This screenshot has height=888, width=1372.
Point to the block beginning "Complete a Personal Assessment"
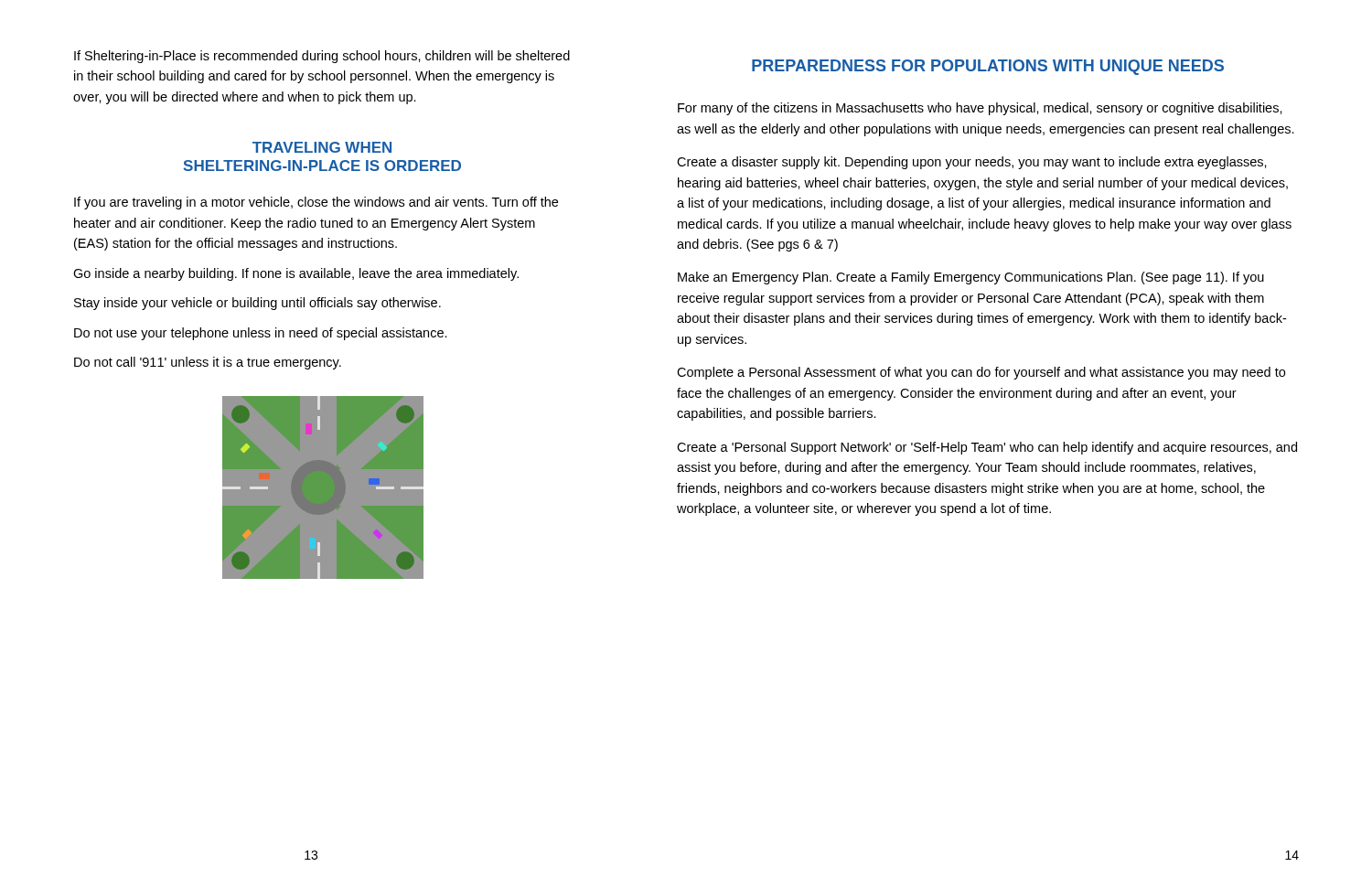point(981,393)
